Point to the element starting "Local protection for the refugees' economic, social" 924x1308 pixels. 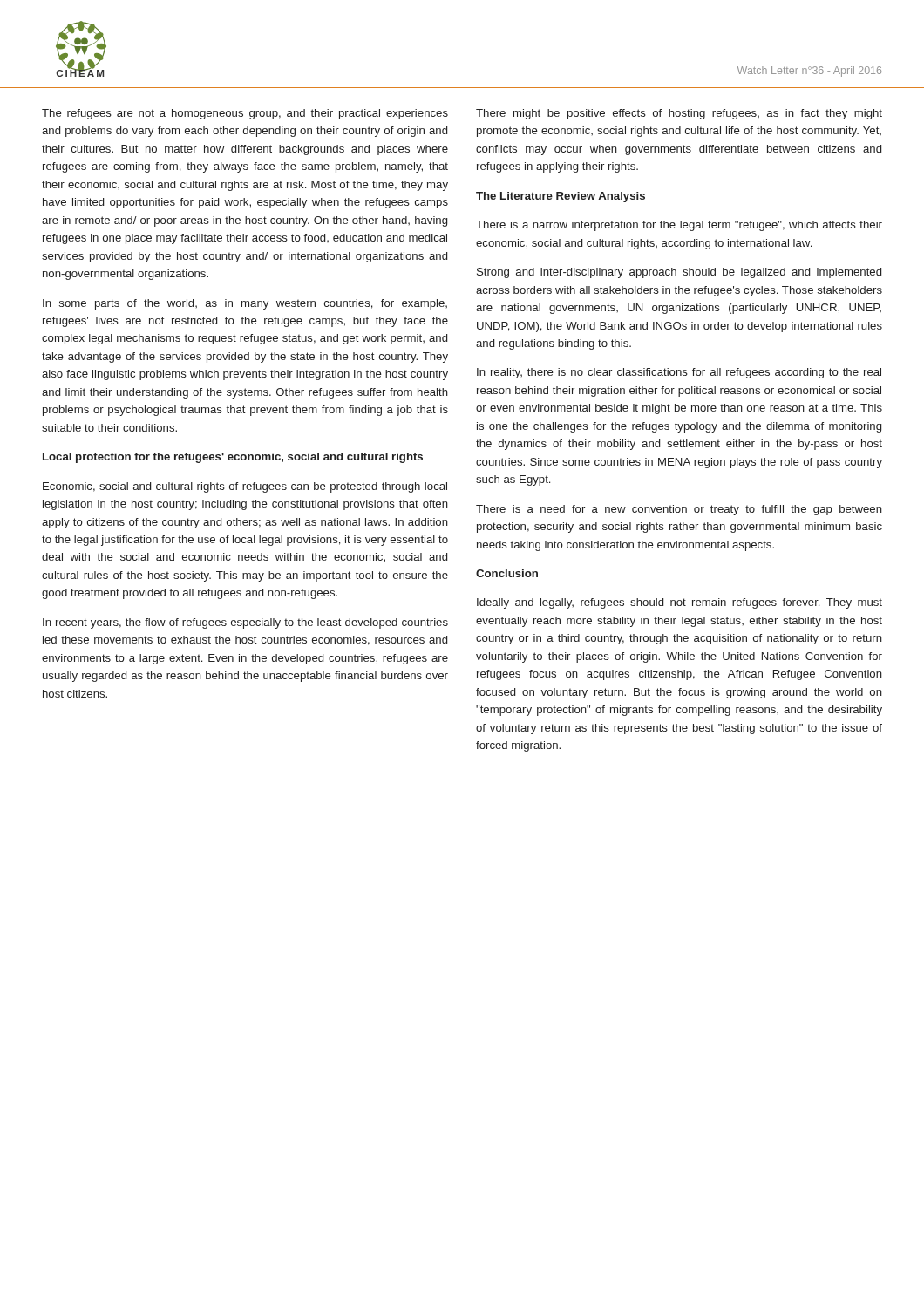(245, 457)
